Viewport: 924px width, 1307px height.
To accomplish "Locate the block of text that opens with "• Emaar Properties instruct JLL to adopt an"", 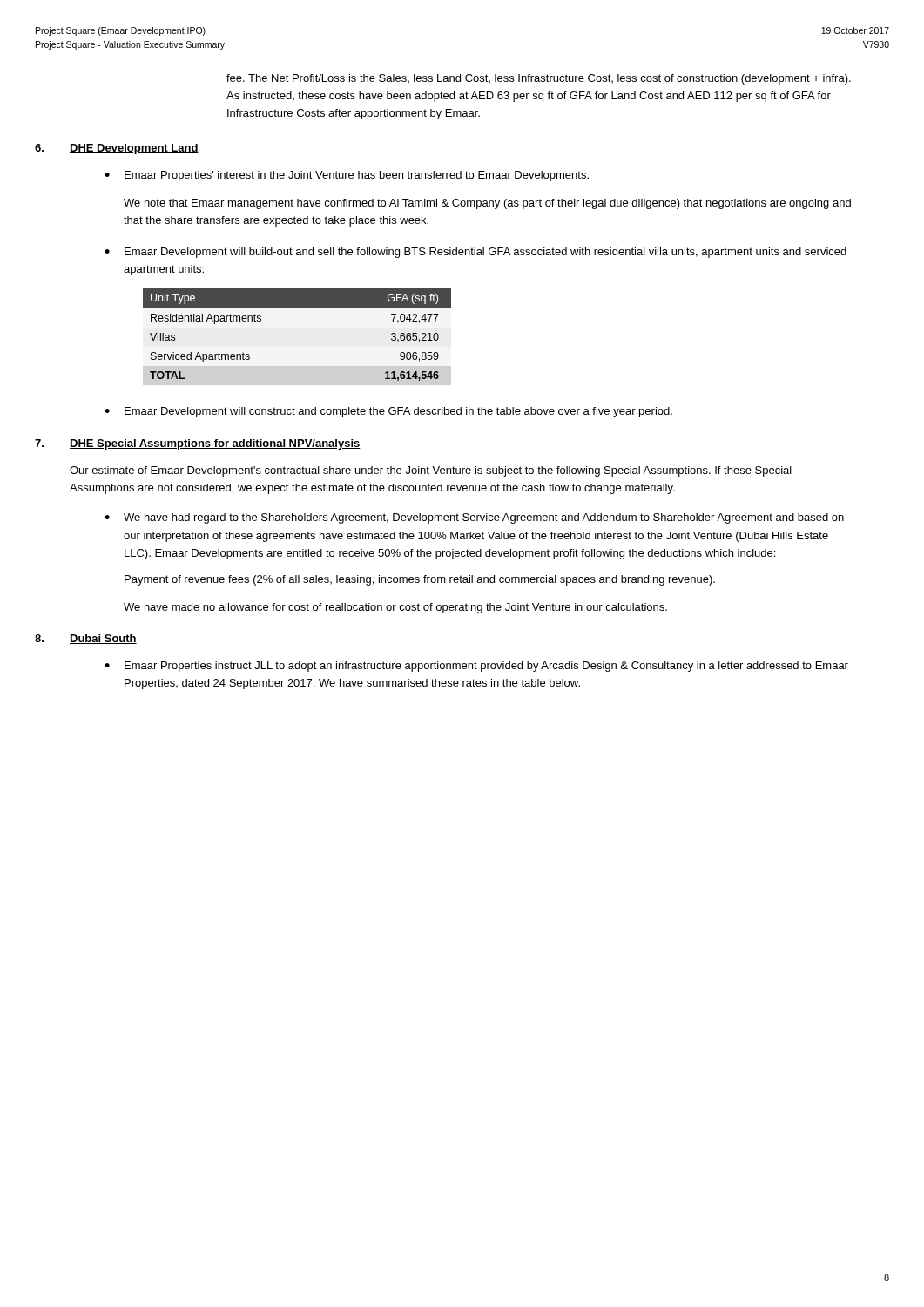I will pos(479,675).
